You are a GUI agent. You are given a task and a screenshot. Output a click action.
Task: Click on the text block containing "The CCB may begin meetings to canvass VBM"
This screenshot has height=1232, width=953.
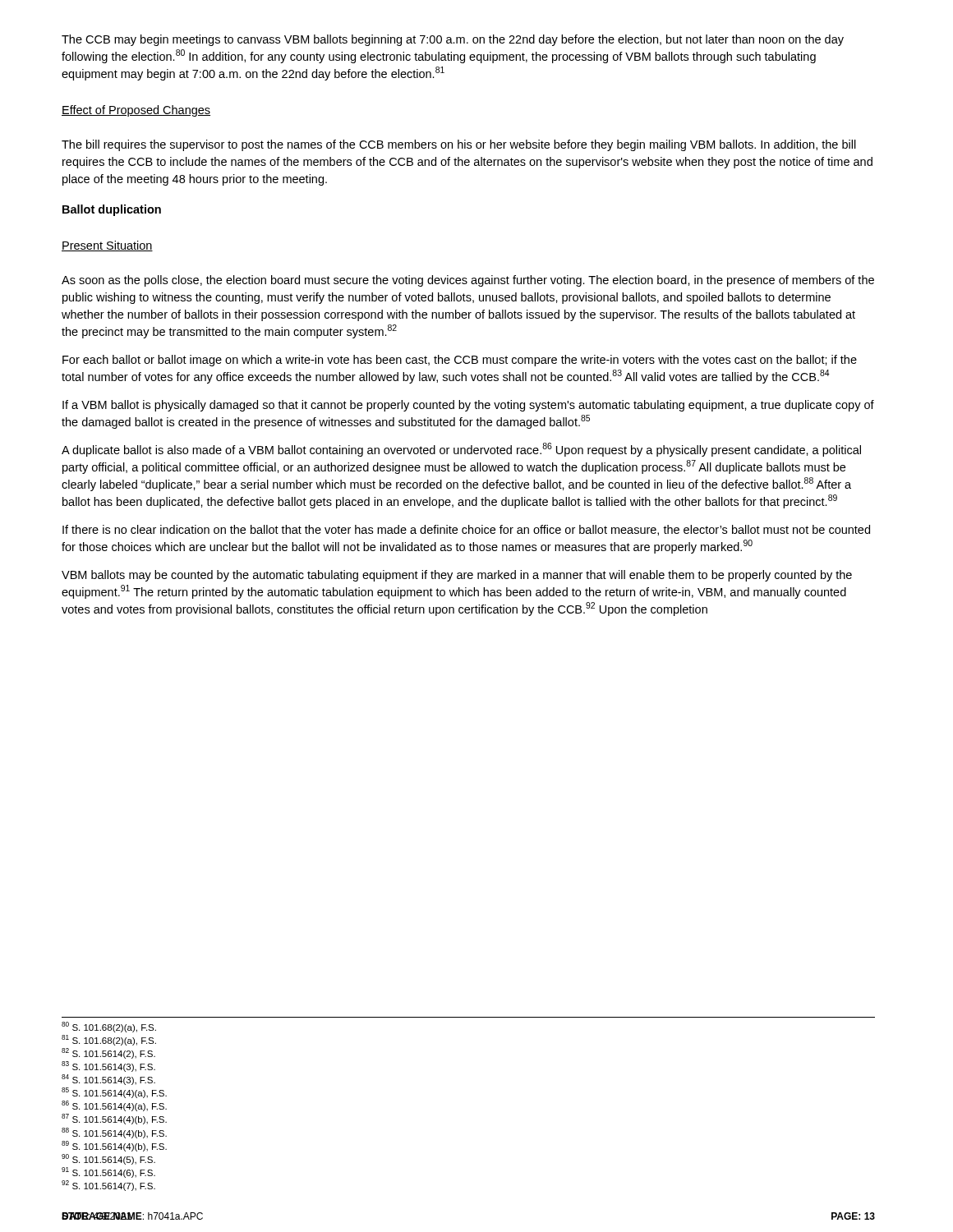pos(453,57)
